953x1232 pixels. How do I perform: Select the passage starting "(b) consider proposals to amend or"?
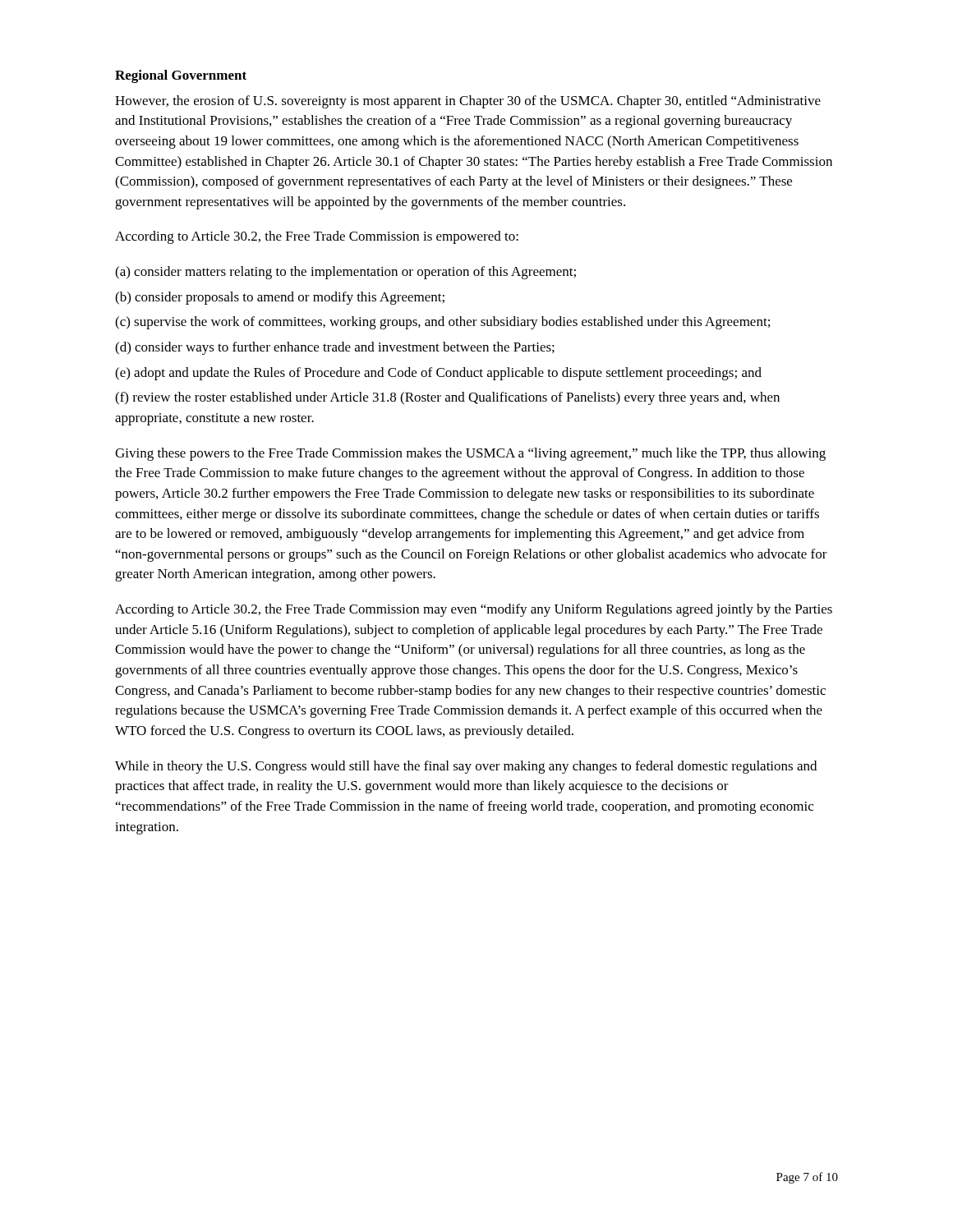280,297
